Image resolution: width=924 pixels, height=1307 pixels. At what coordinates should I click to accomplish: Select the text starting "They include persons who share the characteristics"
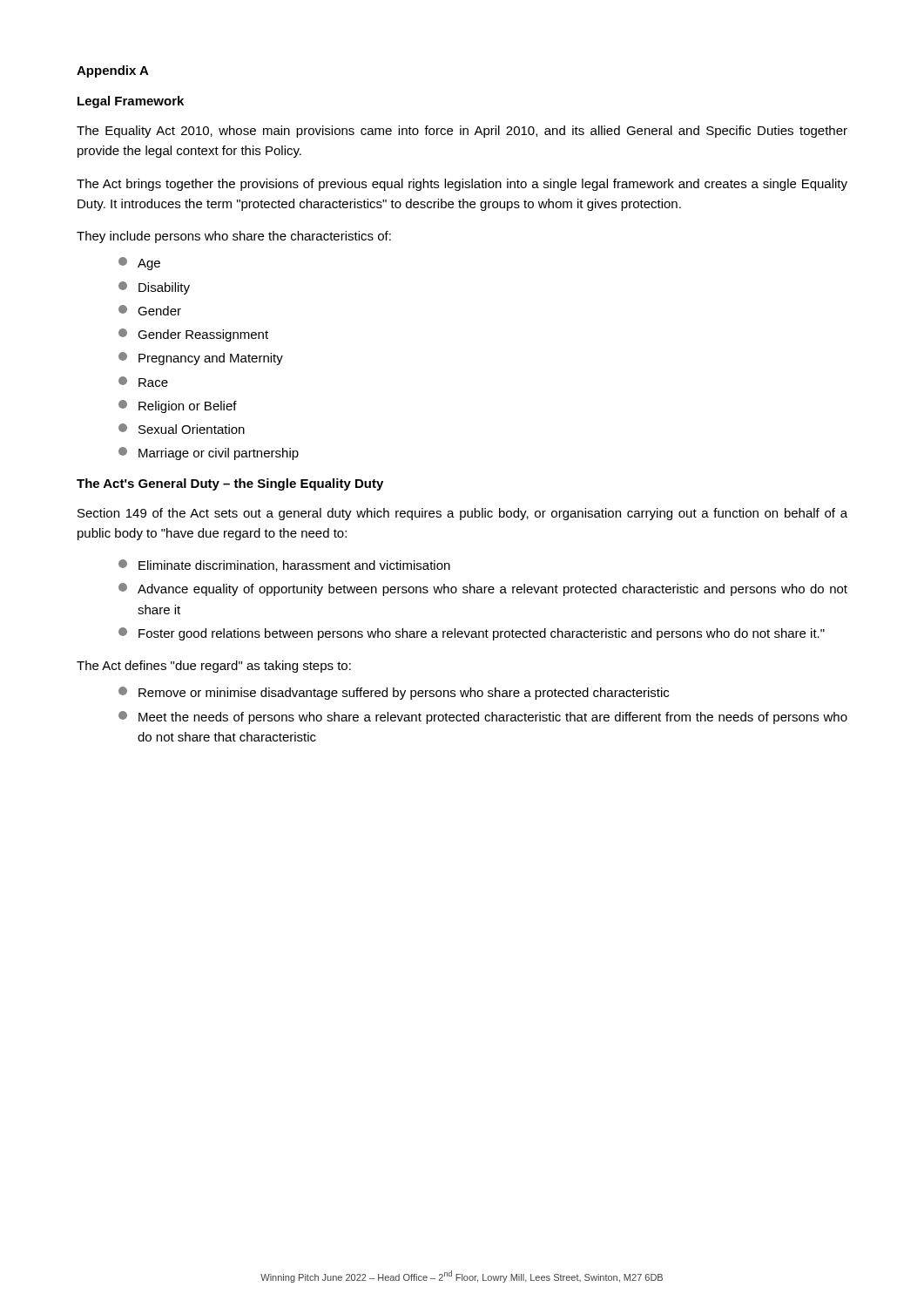[234, 236]
